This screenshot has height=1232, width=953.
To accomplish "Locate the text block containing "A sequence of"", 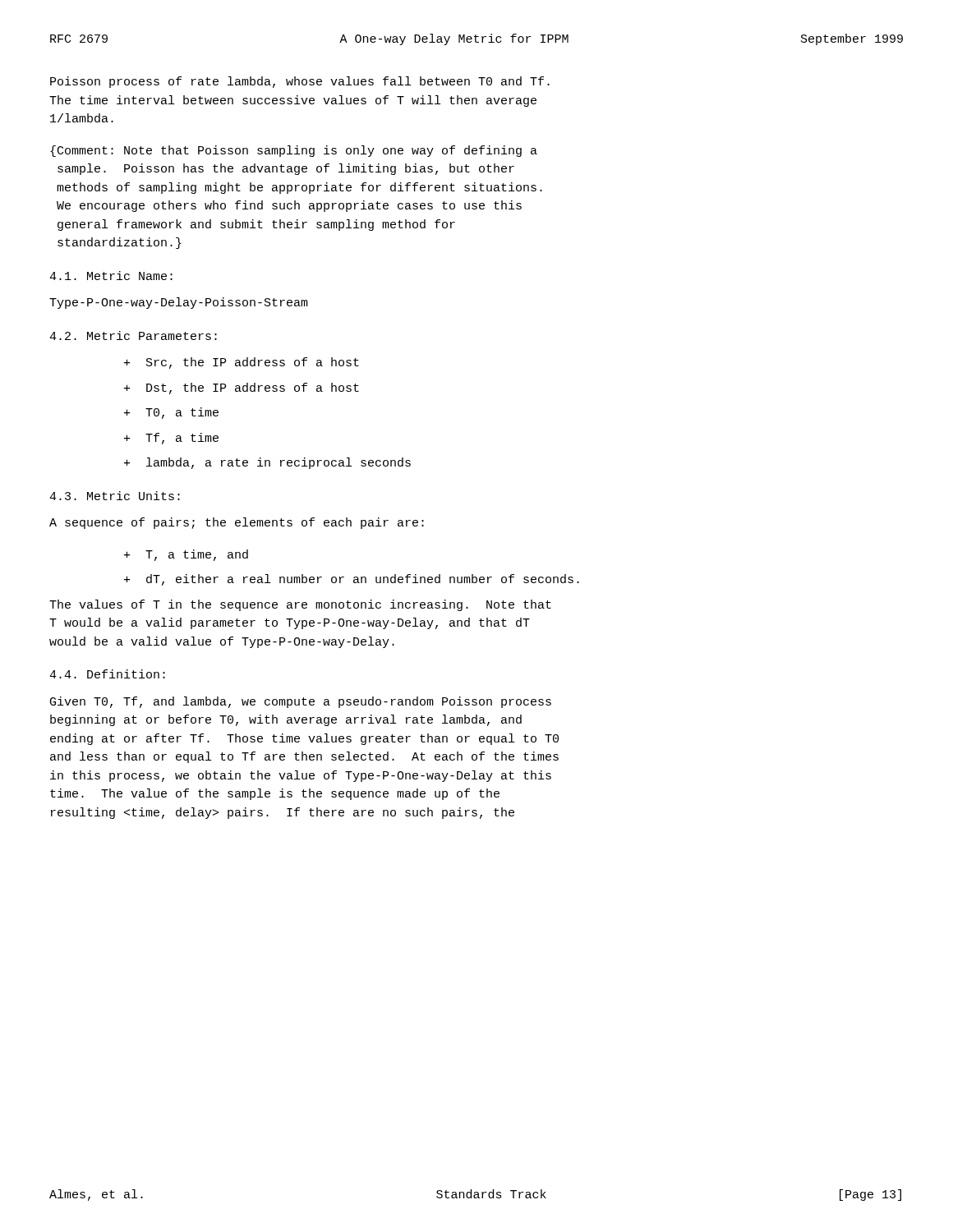I will pyautogui.click(x=237, y=523).
